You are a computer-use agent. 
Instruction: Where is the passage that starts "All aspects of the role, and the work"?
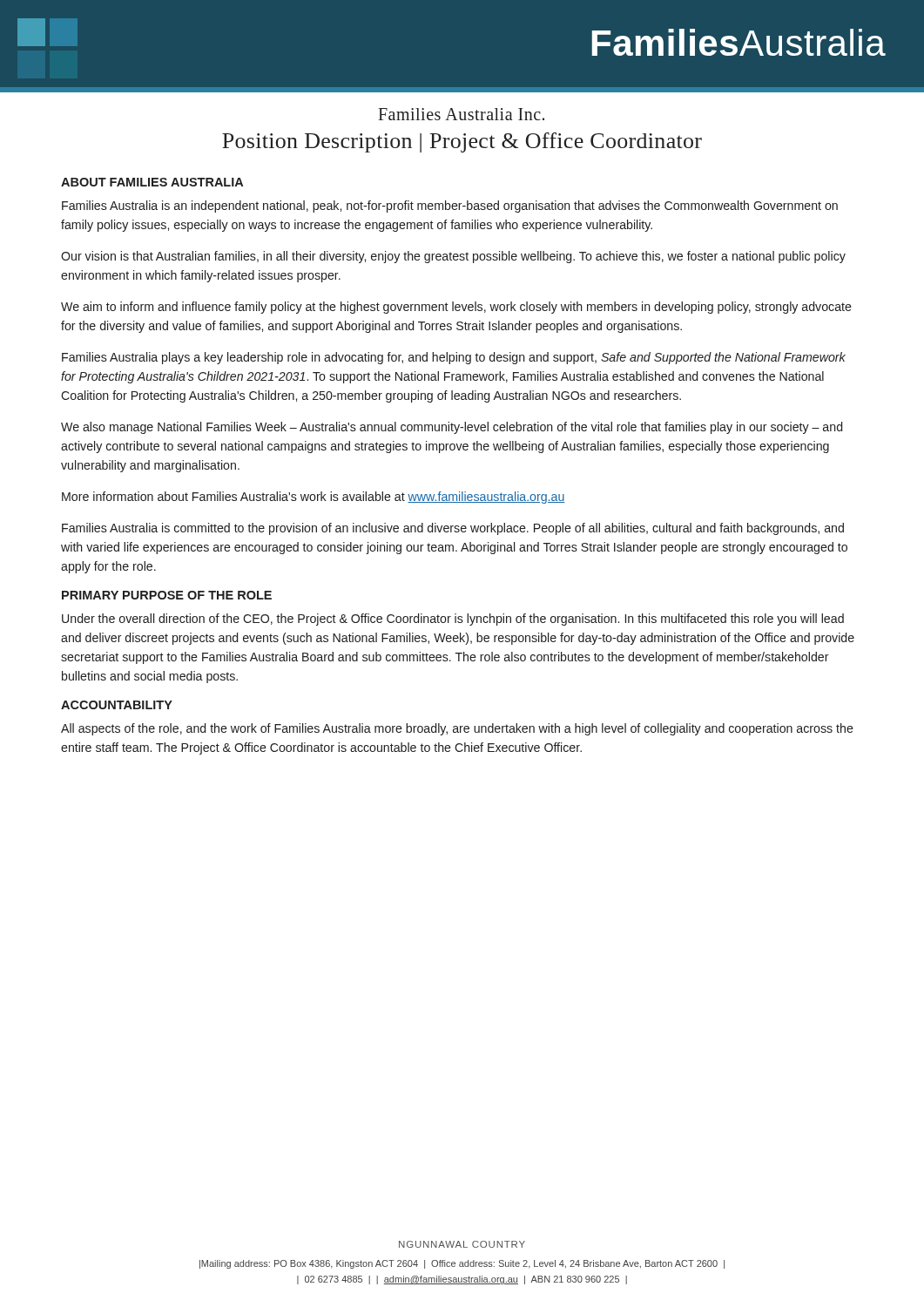pyautogui.click(x=457, y=738)
